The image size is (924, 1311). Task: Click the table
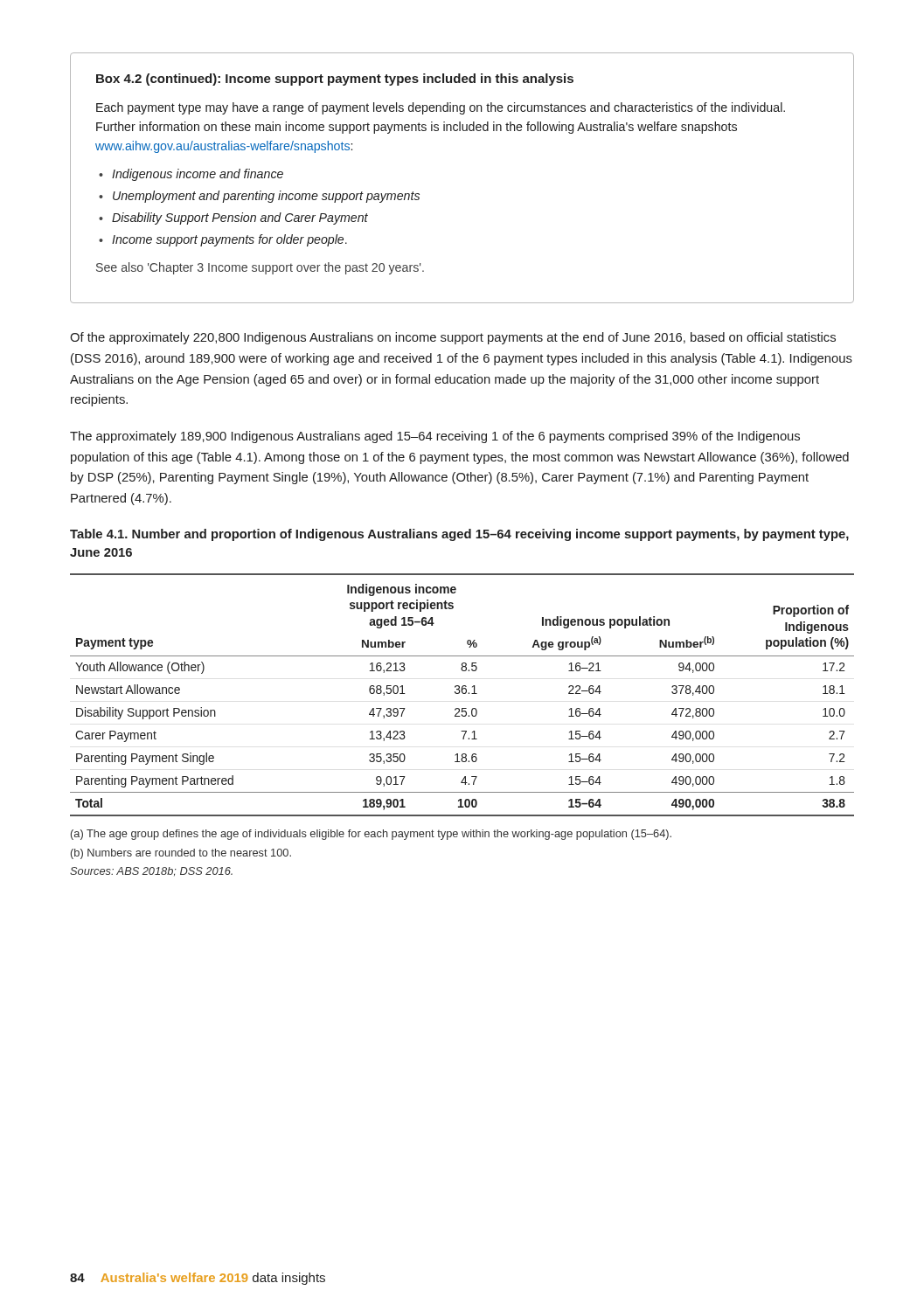point(462,695)
